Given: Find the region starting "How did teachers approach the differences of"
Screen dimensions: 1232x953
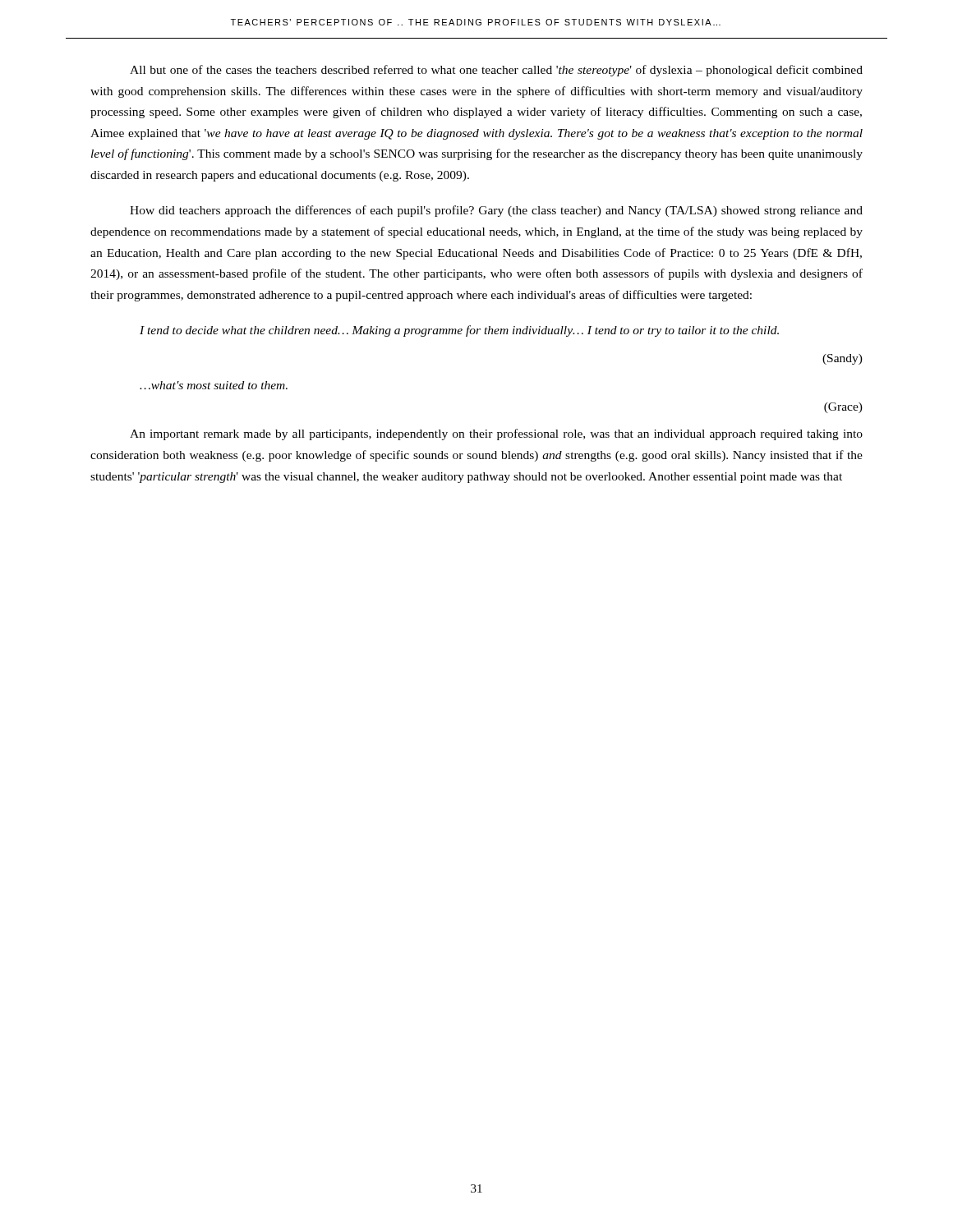Looking at the screenshot, I should click(x=476, y=252).
